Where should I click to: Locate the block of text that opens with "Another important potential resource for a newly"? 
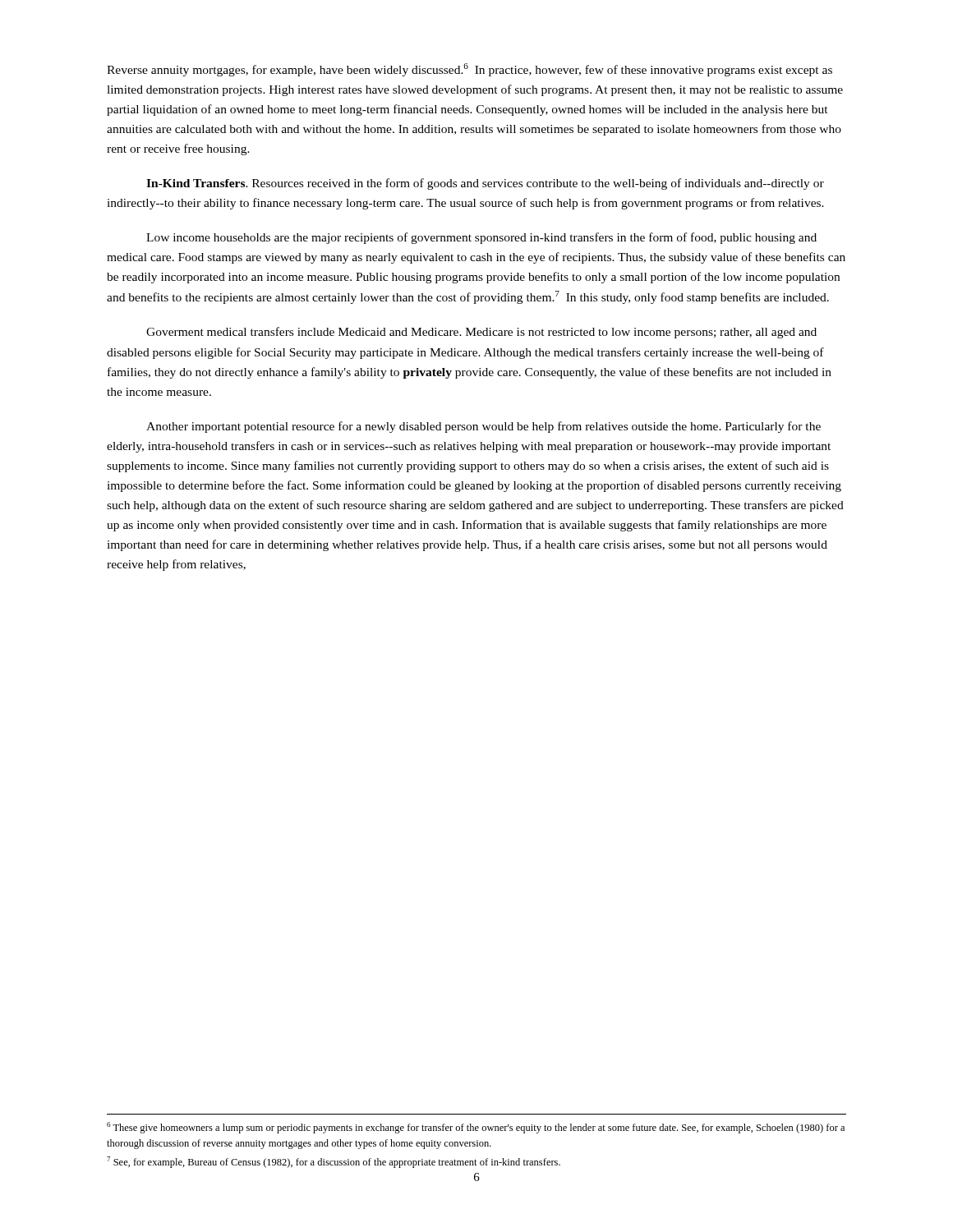point(475,495)
